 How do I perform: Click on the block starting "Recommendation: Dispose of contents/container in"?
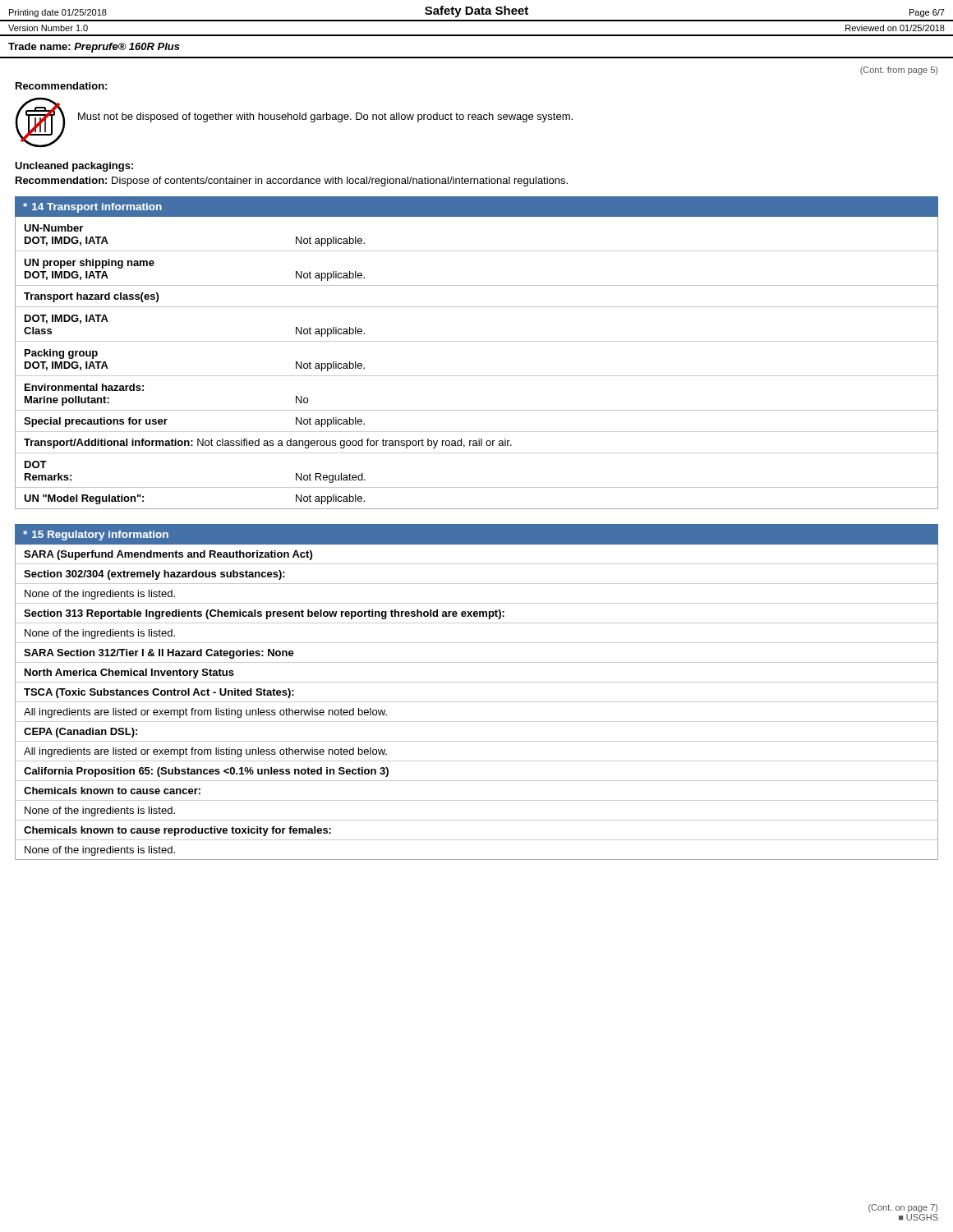(292, 180)
